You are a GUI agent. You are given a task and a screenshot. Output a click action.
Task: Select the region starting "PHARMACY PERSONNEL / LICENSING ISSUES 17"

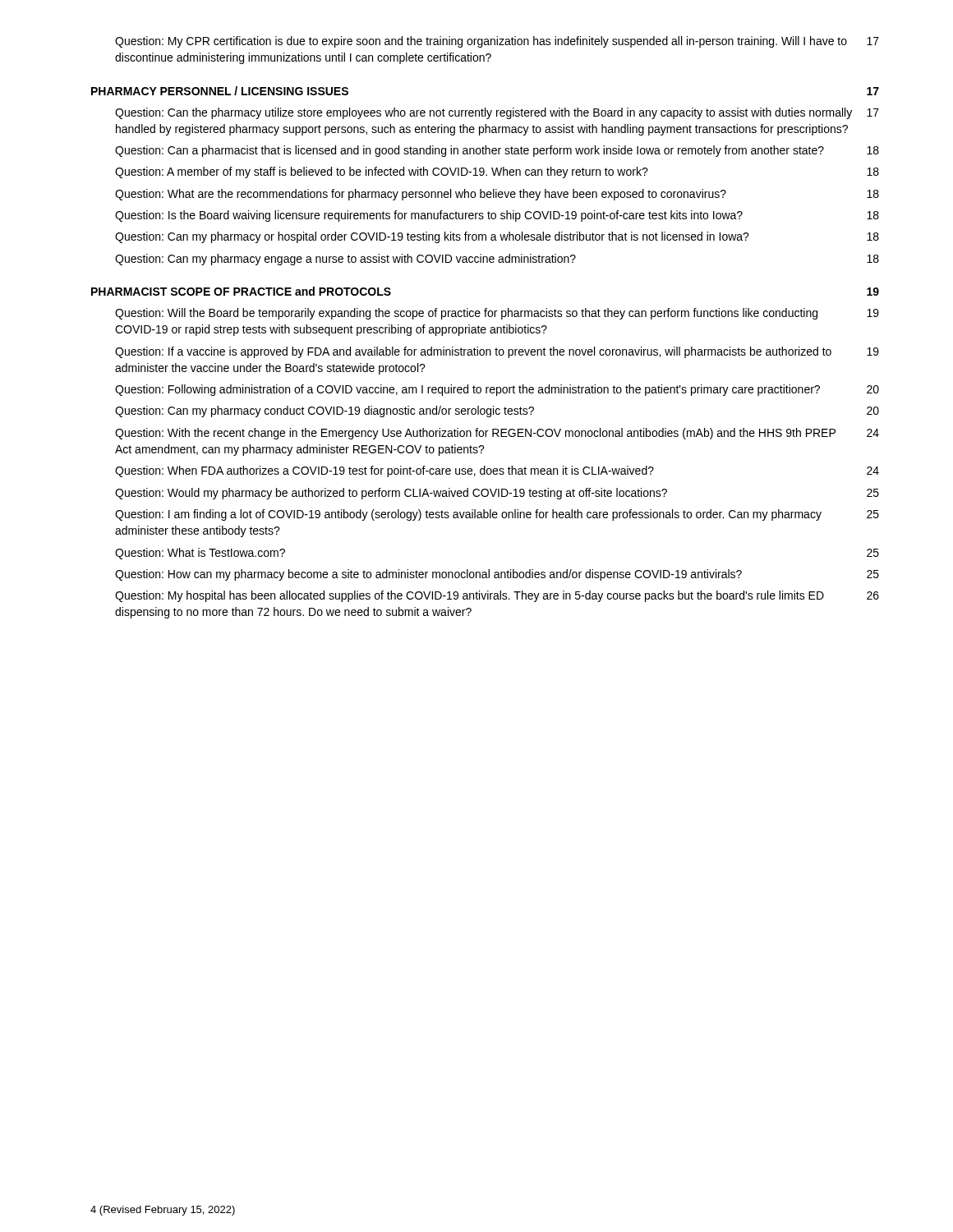click(221, 91)
